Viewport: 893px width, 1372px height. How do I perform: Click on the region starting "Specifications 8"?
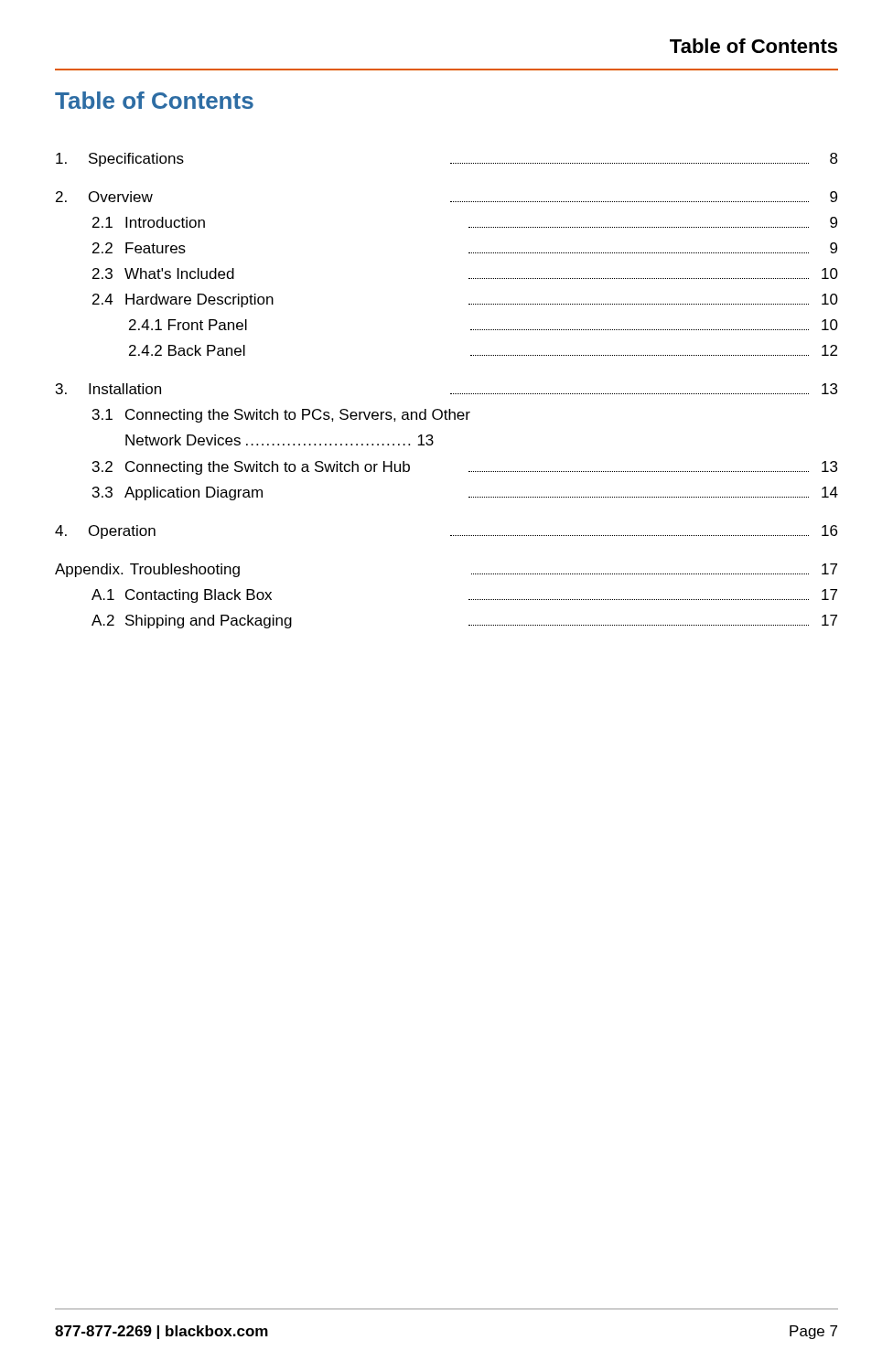pyautogui.click(x=446, y=159)
